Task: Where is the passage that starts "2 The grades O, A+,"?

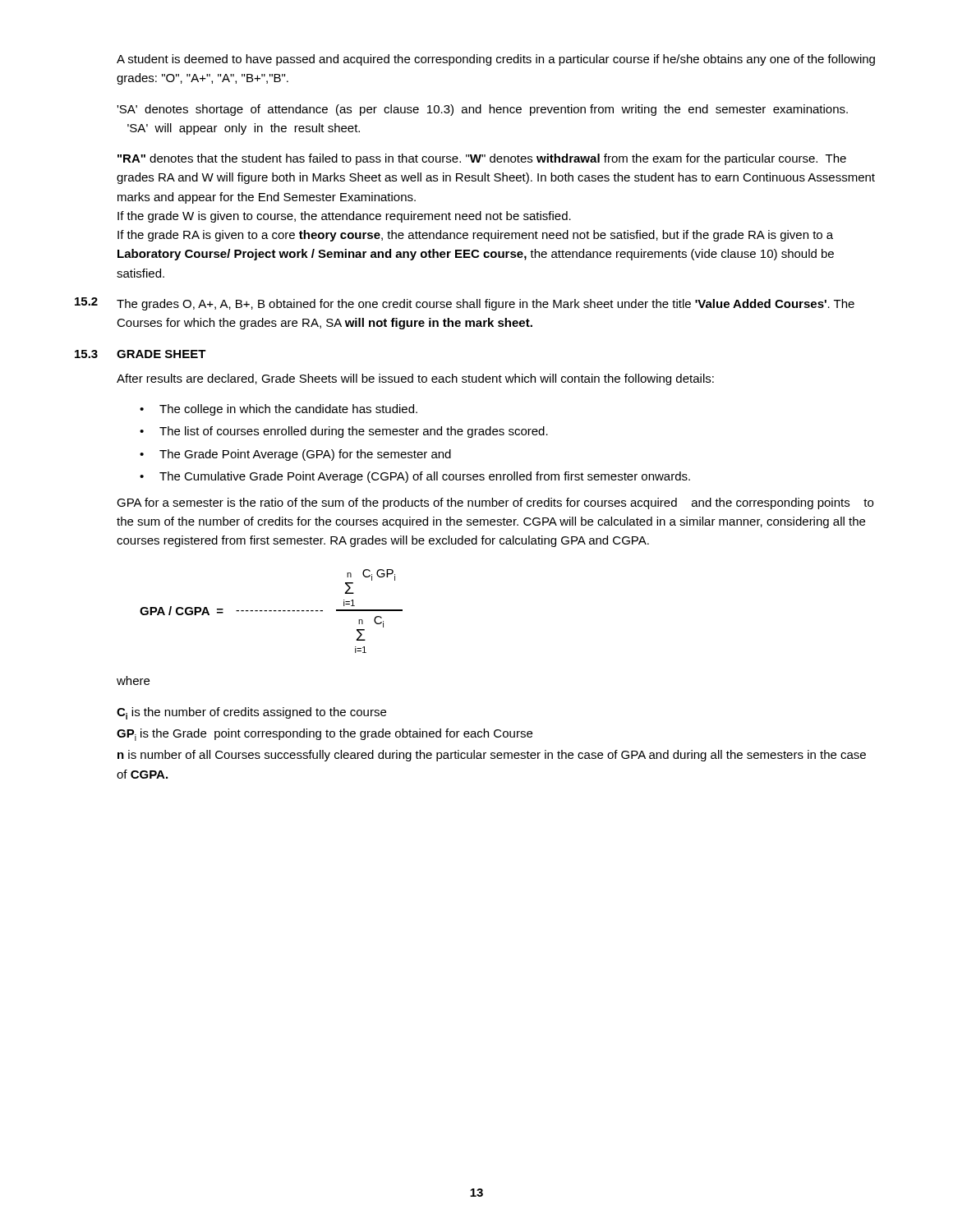Action: [x=476, y=313]
